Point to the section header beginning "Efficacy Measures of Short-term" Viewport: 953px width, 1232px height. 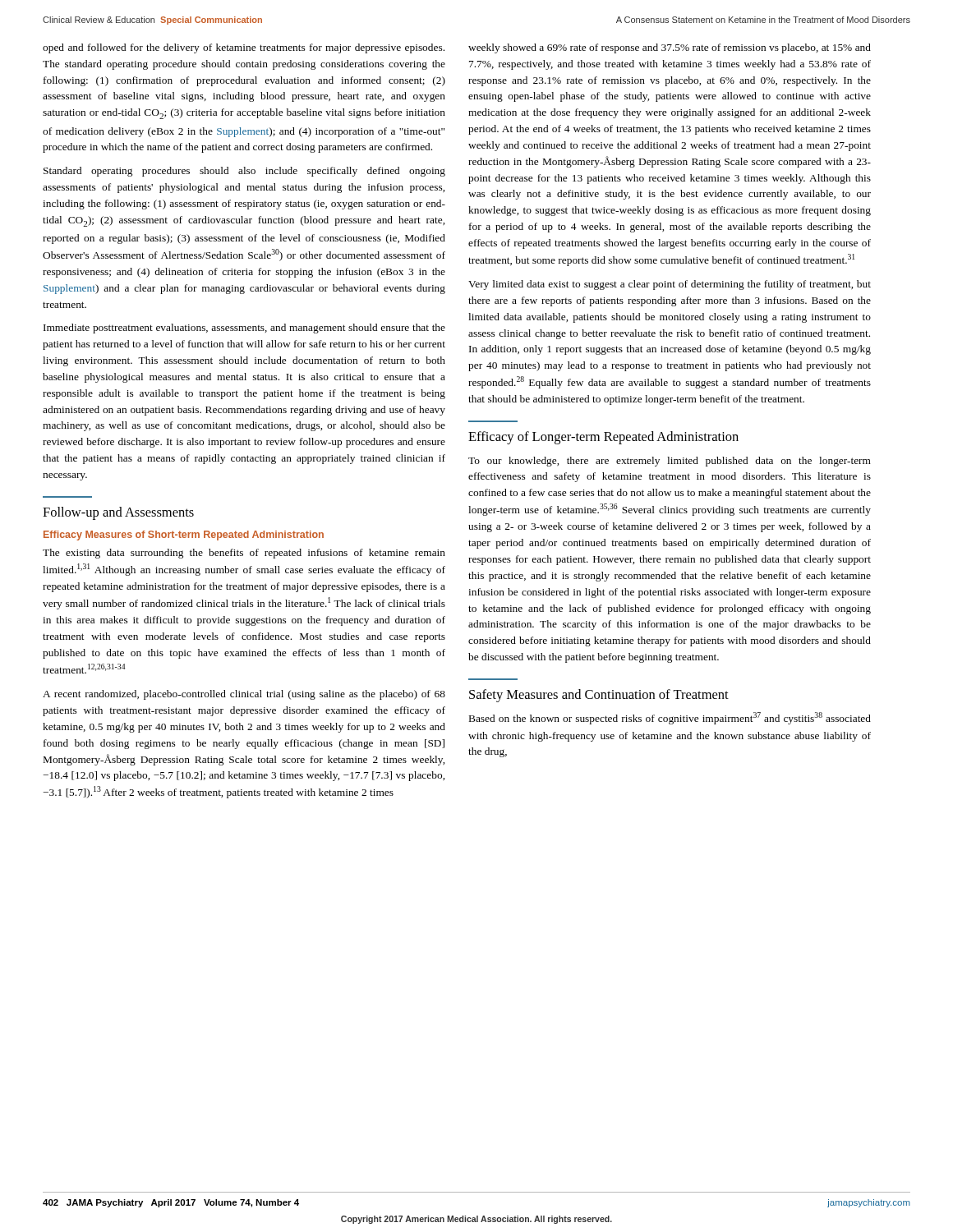tap(244, 535)
